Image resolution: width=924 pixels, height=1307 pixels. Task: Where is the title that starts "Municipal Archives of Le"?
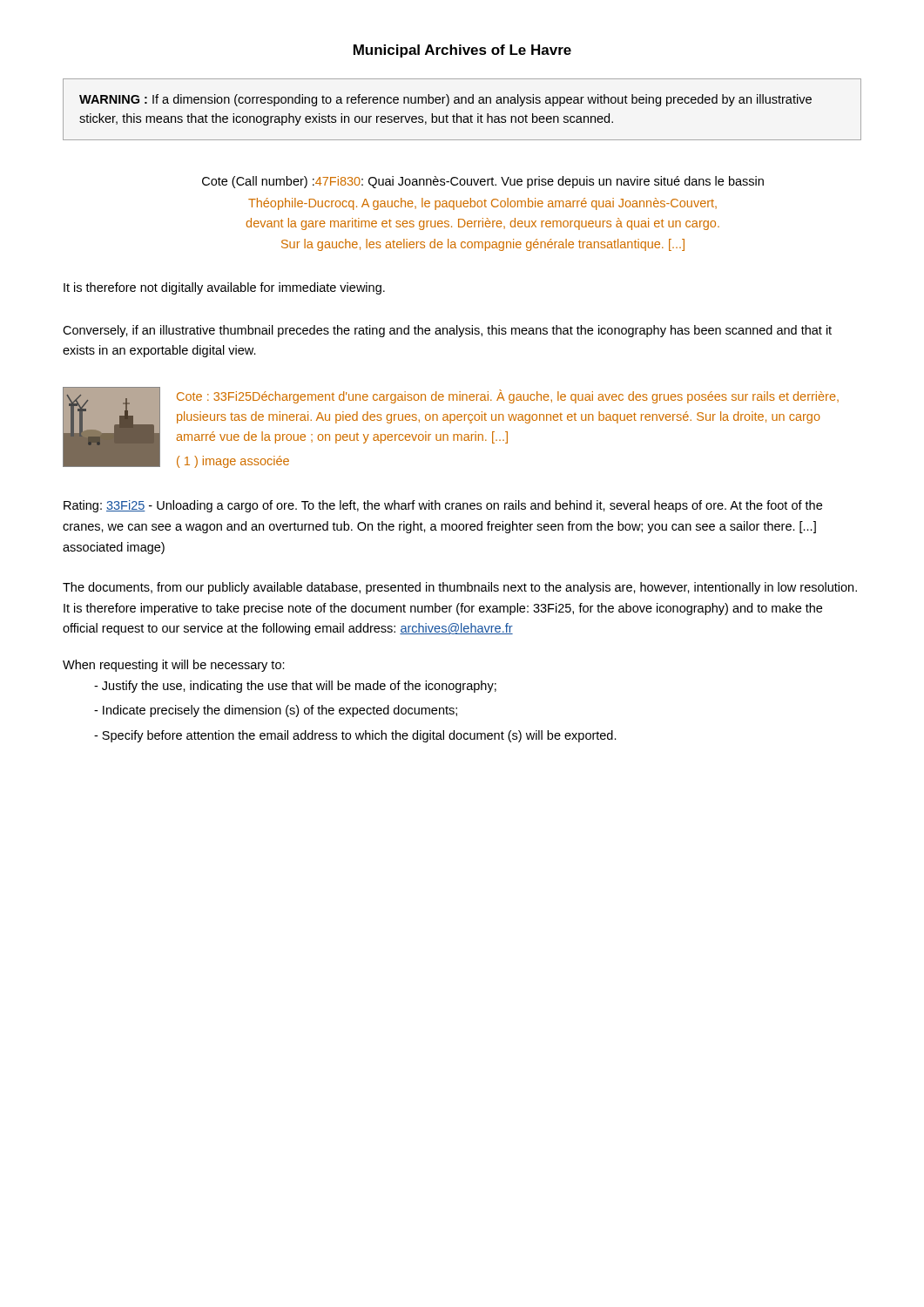pyautogui.click(x=462, y=50)
